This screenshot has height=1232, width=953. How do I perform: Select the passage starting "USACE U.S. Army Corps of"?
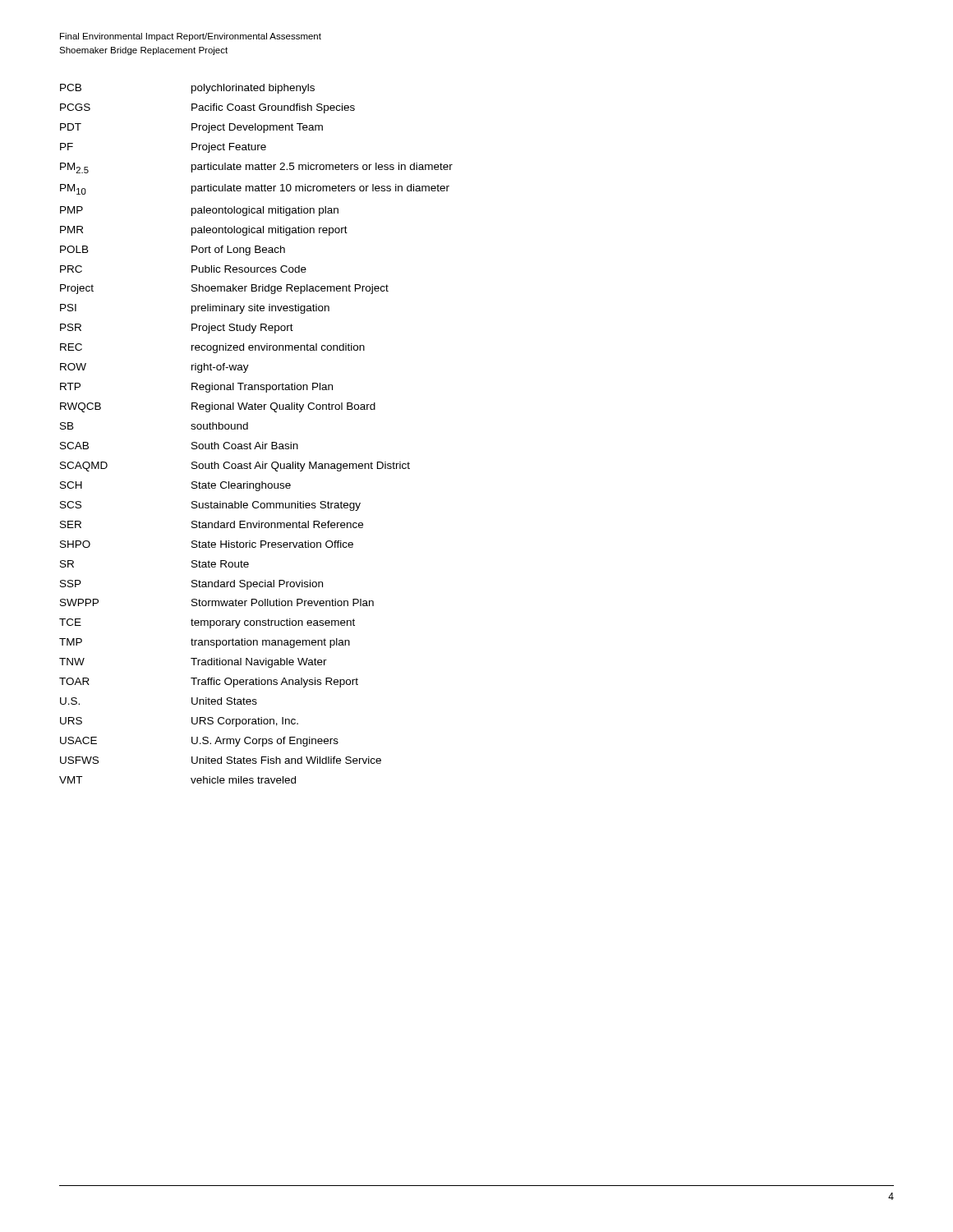199,742
